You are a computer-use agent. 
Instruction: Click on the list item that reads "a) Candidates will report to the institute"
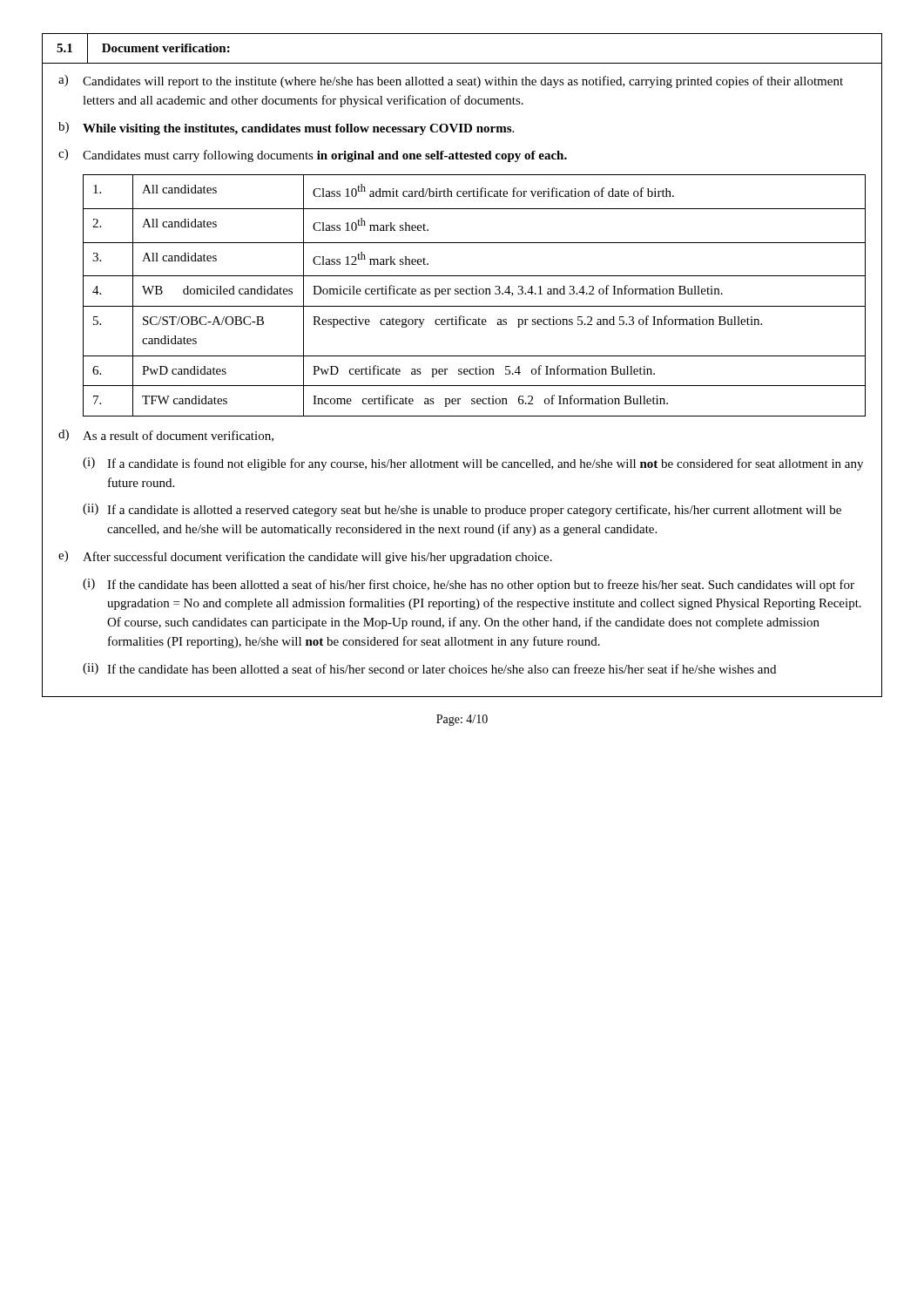(462, 91)
